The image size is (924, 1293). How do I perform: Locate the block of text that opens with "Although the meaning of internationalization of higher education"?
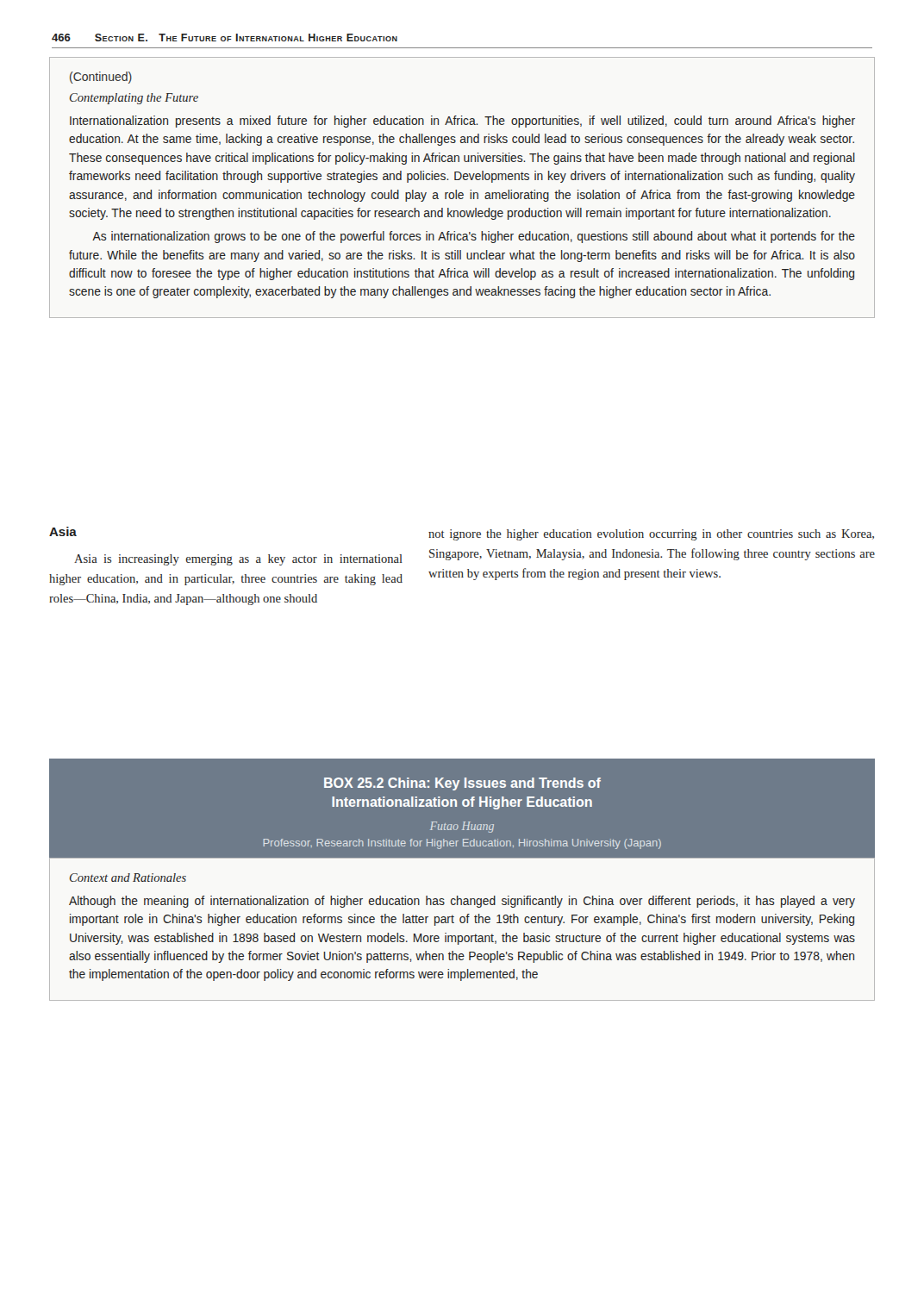click(x=462, y=938)
